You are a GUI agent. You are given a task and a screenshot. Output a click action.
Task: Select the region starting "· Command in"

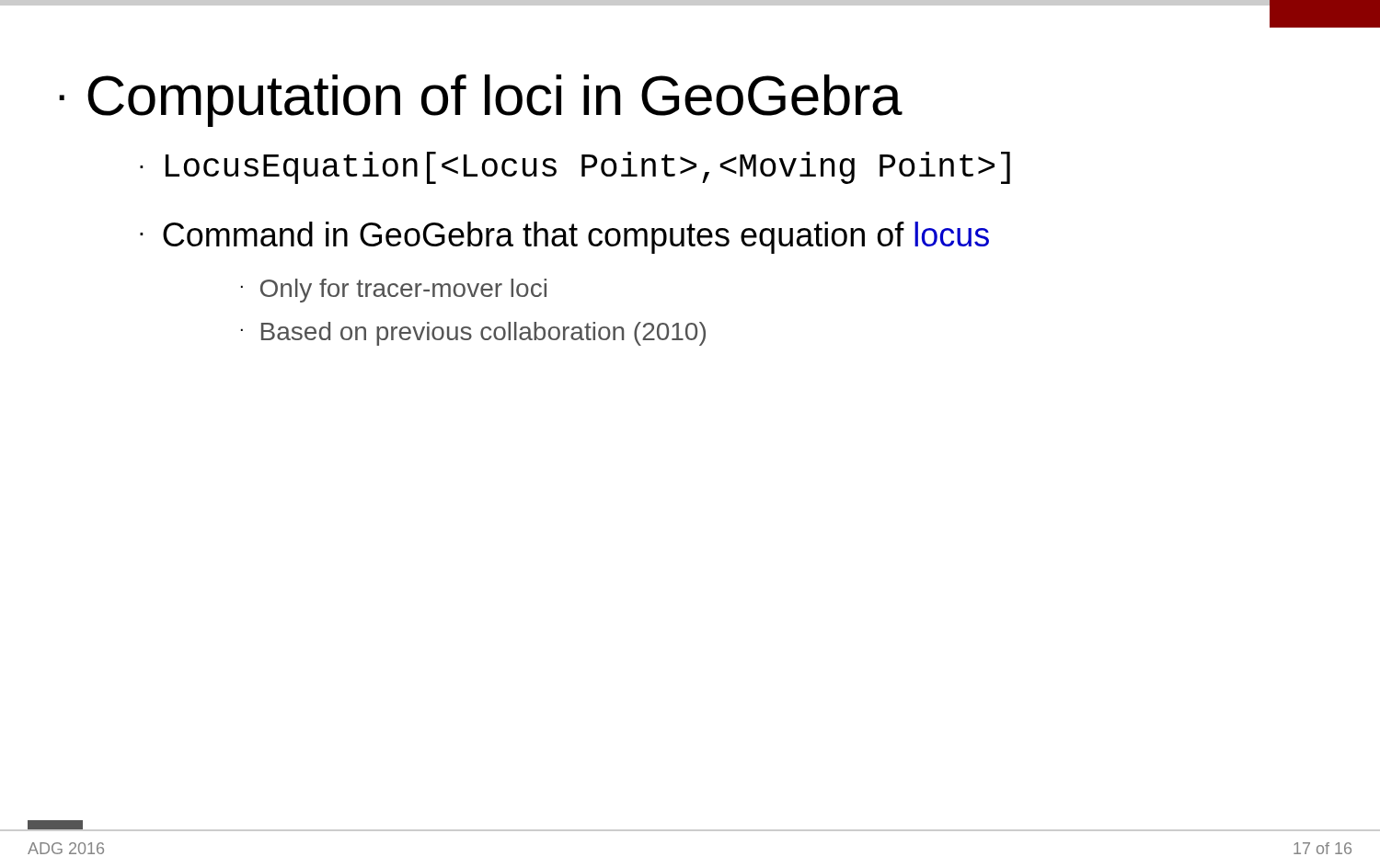coord(564,235)
